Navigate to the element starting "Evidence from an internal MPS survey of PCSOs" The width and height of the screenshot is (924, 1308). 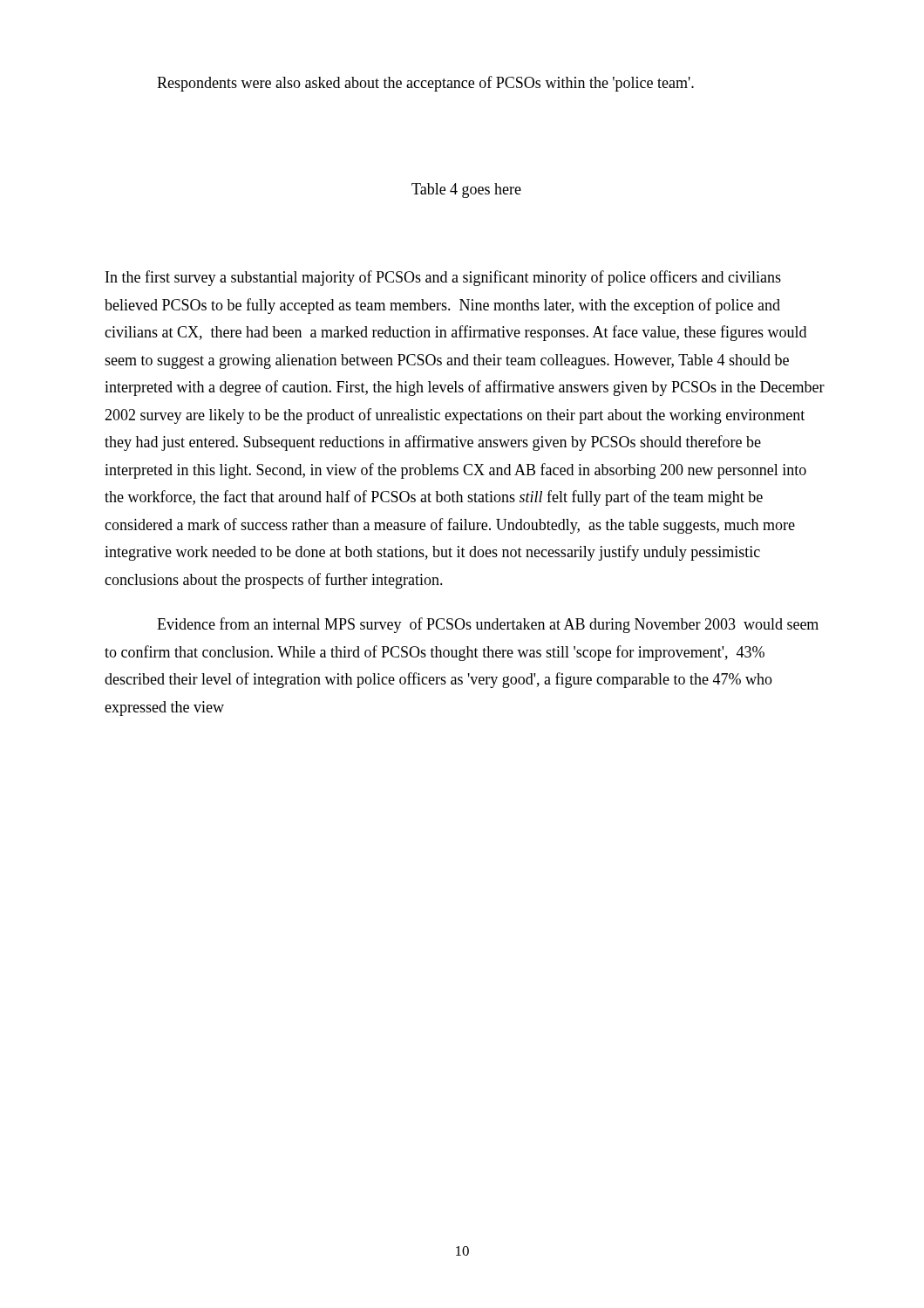tap(462, 666)
